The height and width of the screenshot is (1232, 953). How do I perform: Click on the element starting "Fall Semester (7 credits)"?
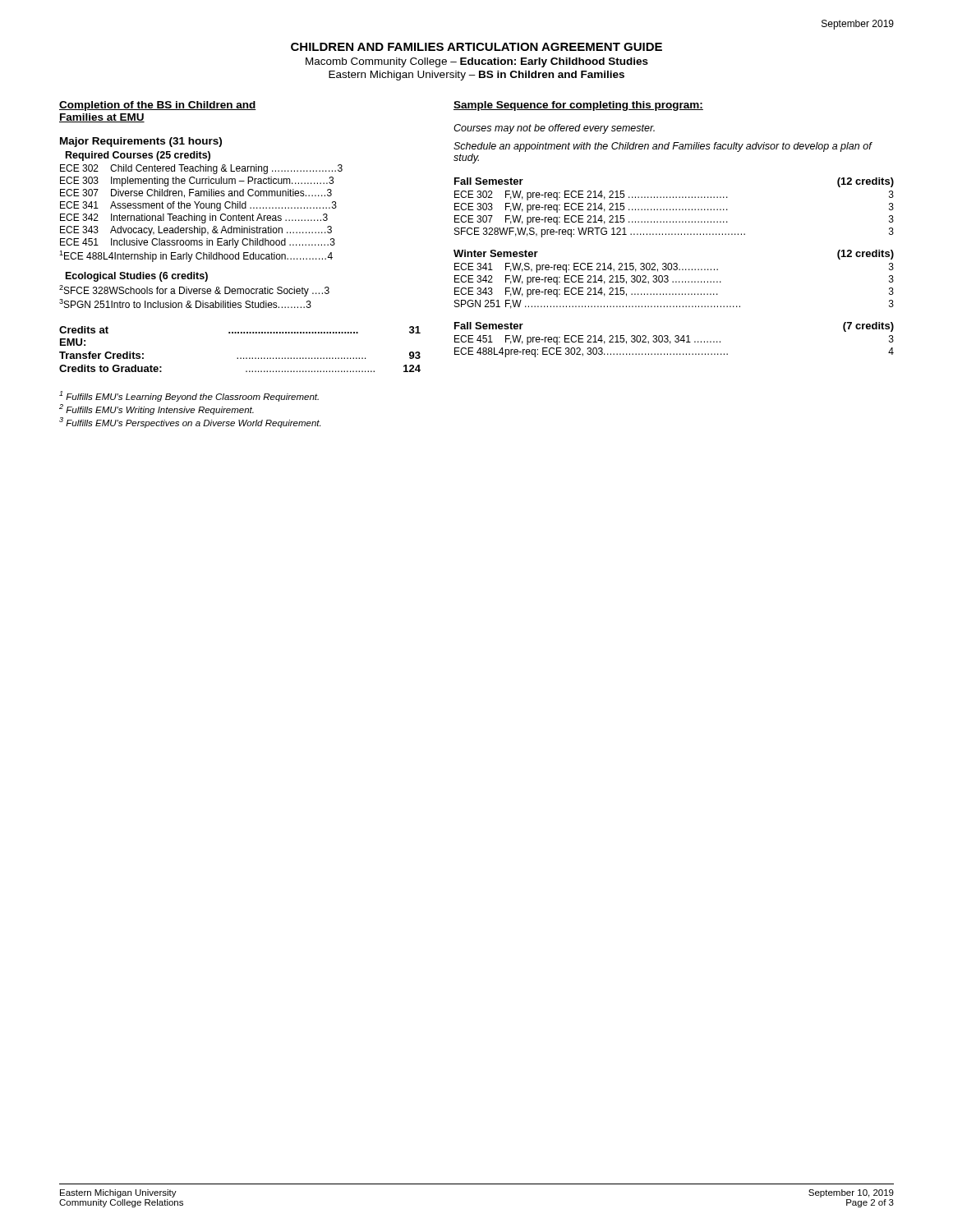point(674,326)
